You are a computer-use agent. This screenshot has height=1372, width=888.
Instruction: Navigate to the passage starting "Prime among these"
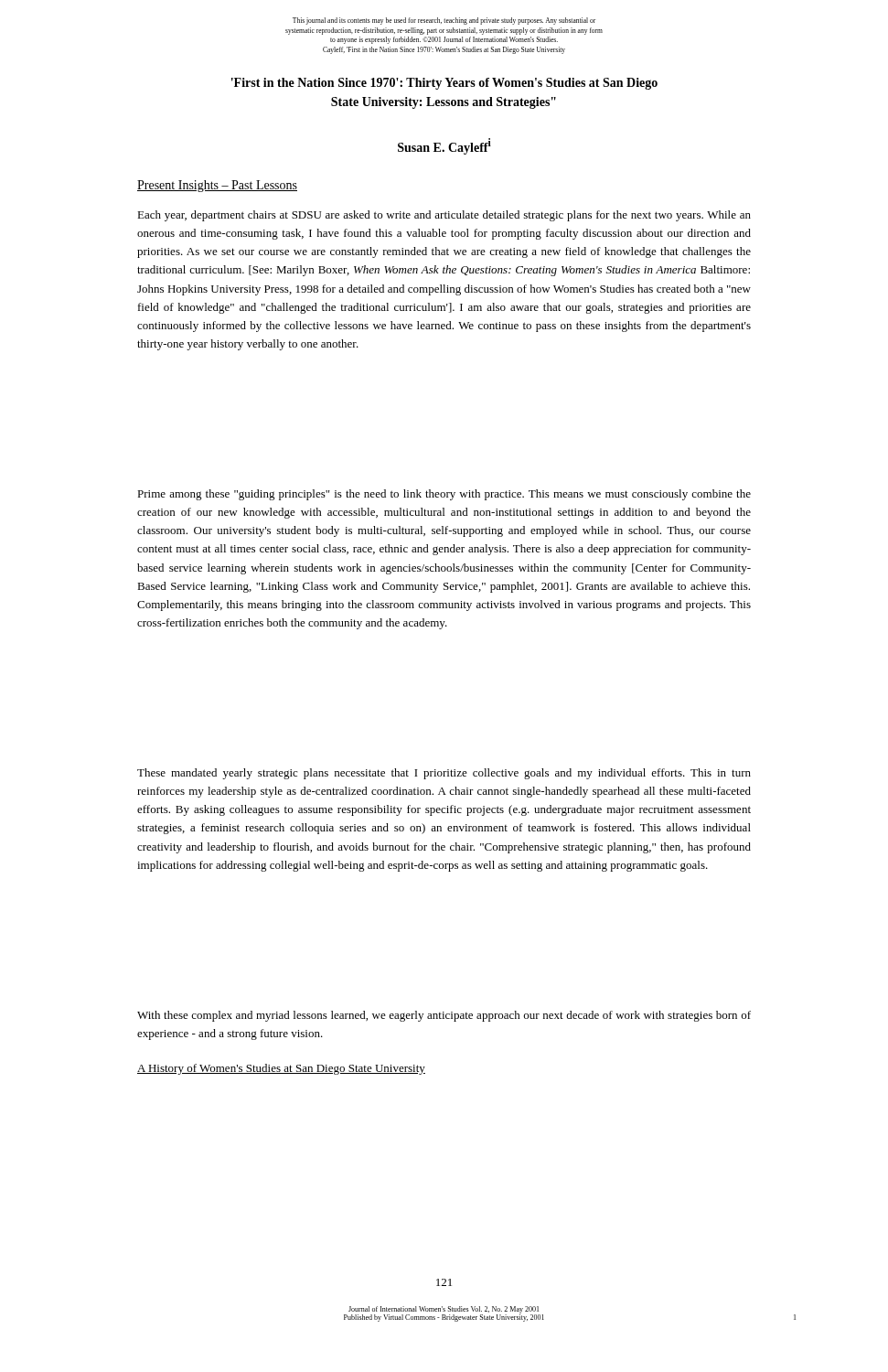coord(444,558)
